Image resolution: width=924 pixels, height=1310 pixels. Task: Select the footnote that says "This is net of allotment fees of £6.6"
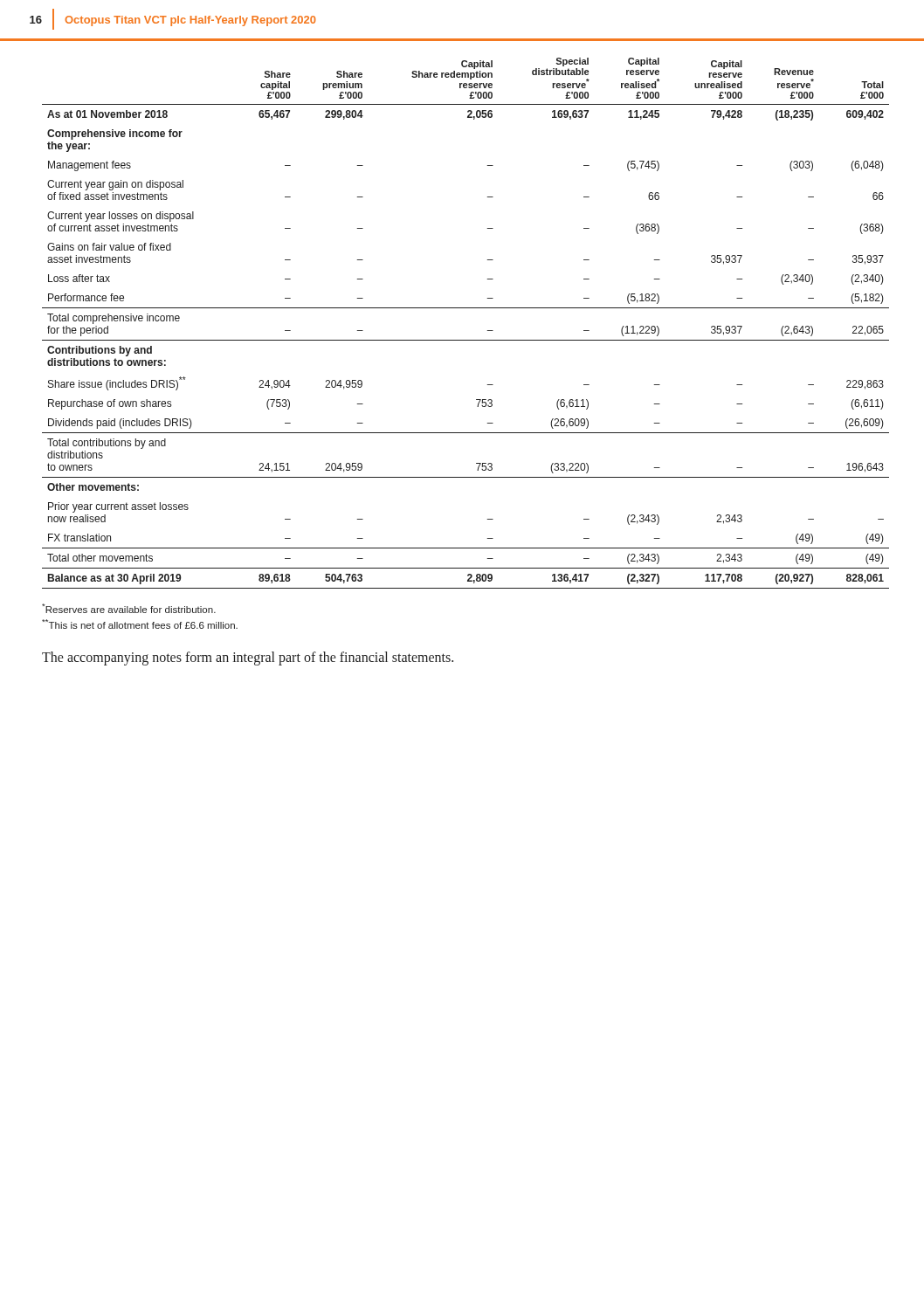click(140, 624)
